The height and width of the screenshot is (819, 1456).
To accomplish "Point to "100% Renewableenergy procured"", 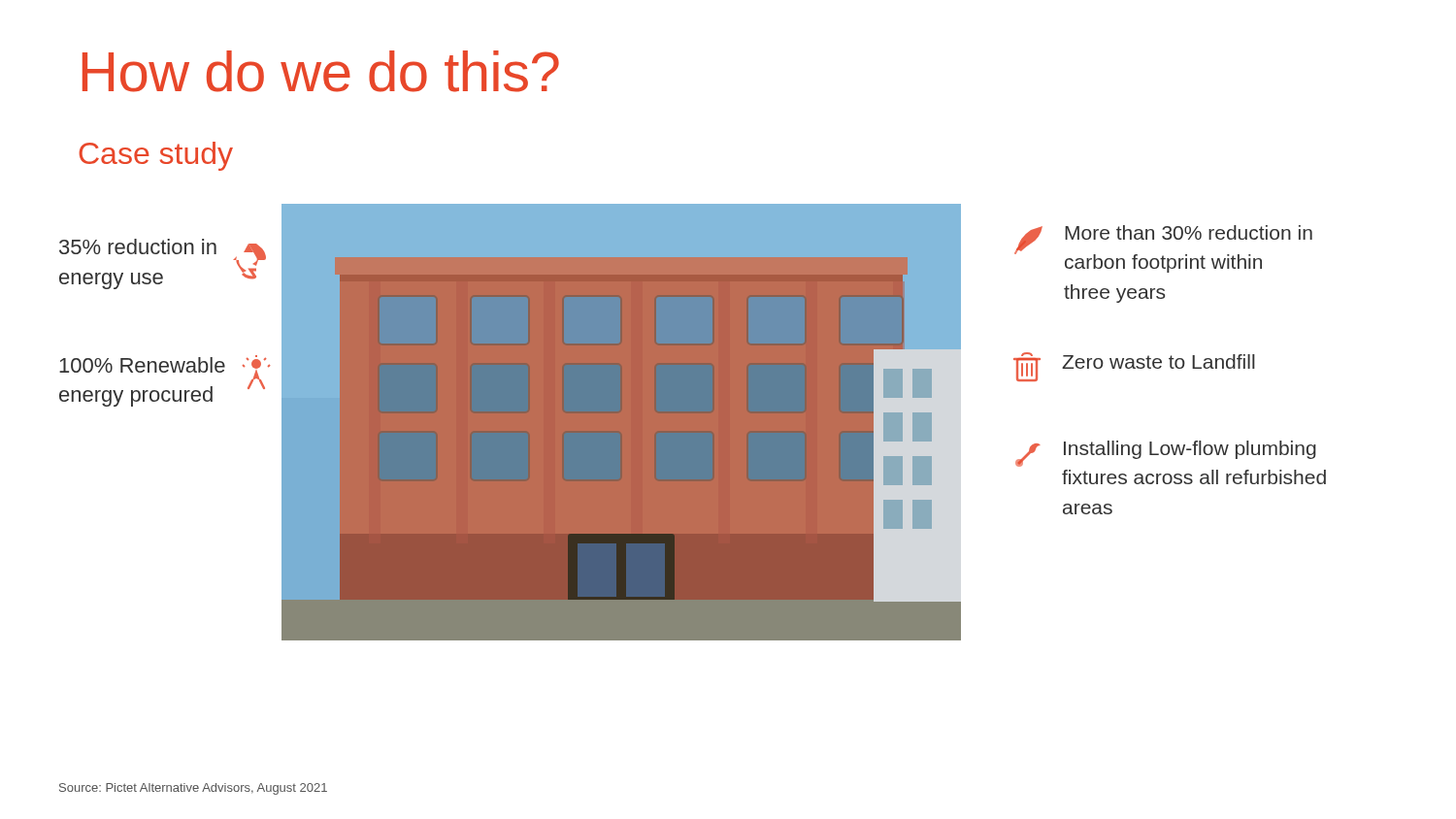I will [x=168, y=381].
